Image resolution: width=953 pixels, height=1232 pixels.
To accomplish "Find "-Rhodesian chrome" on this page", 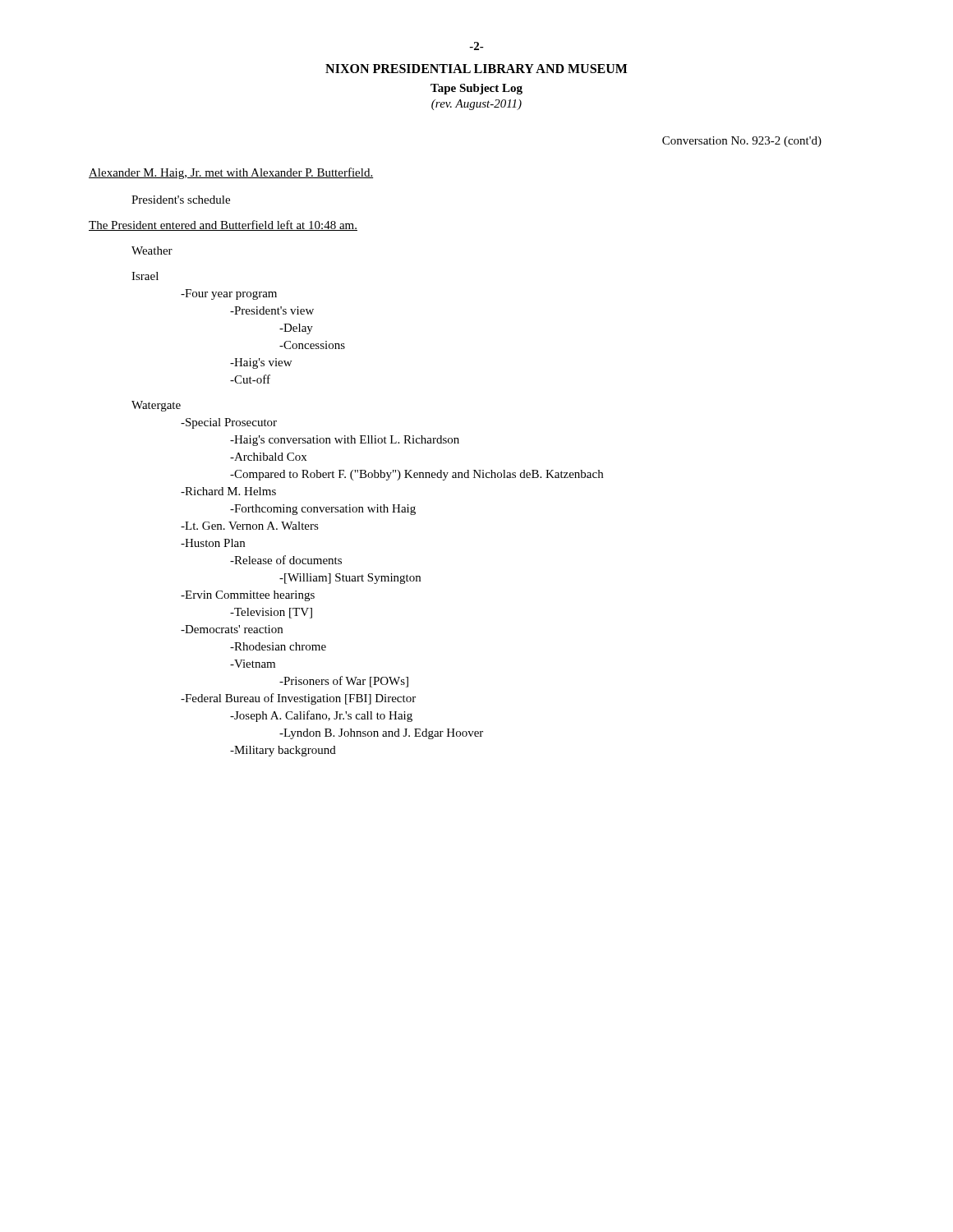I will coord(278,646).
